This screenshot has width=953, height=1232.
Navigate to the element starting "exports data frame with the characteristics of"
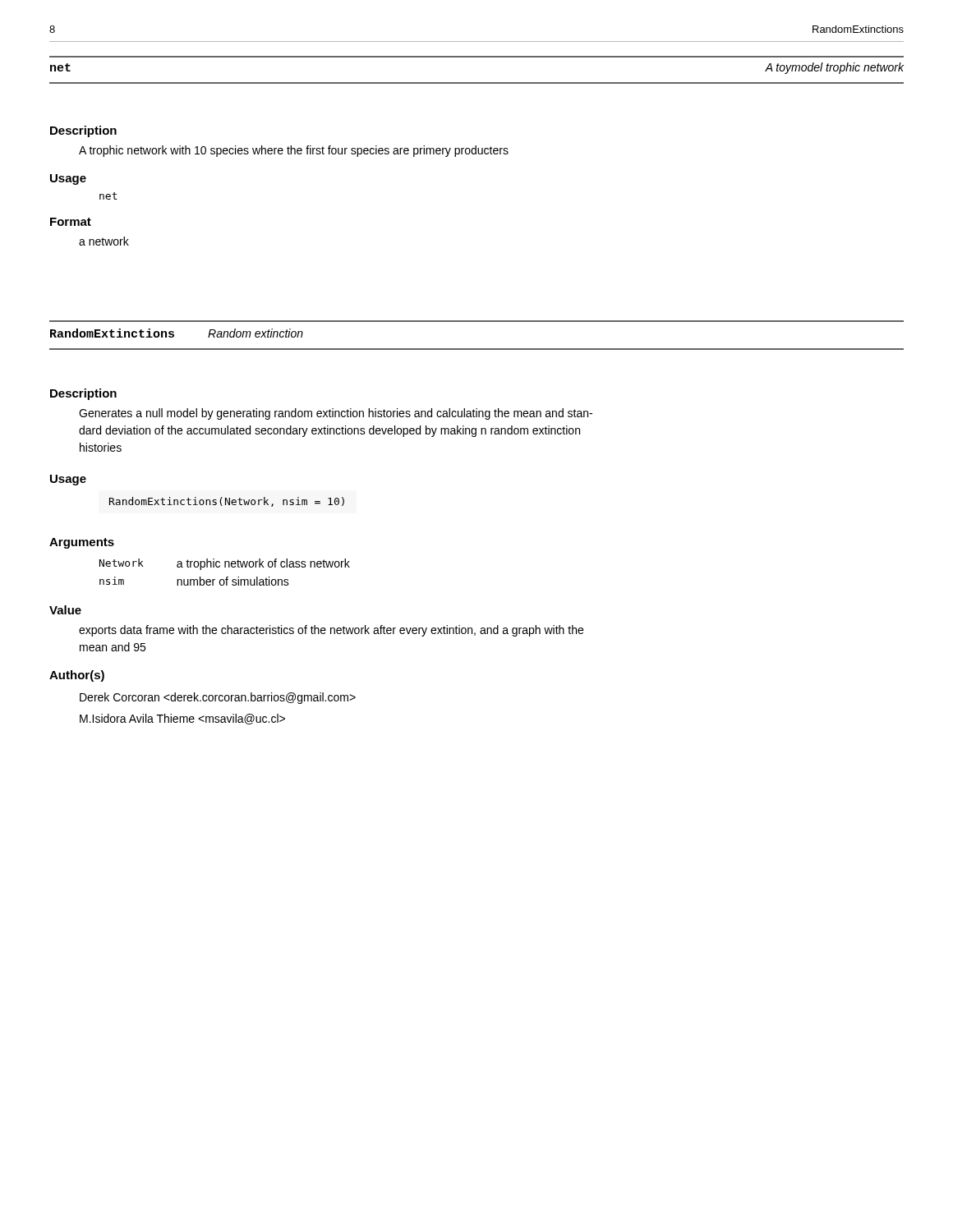tap(331, 639)
